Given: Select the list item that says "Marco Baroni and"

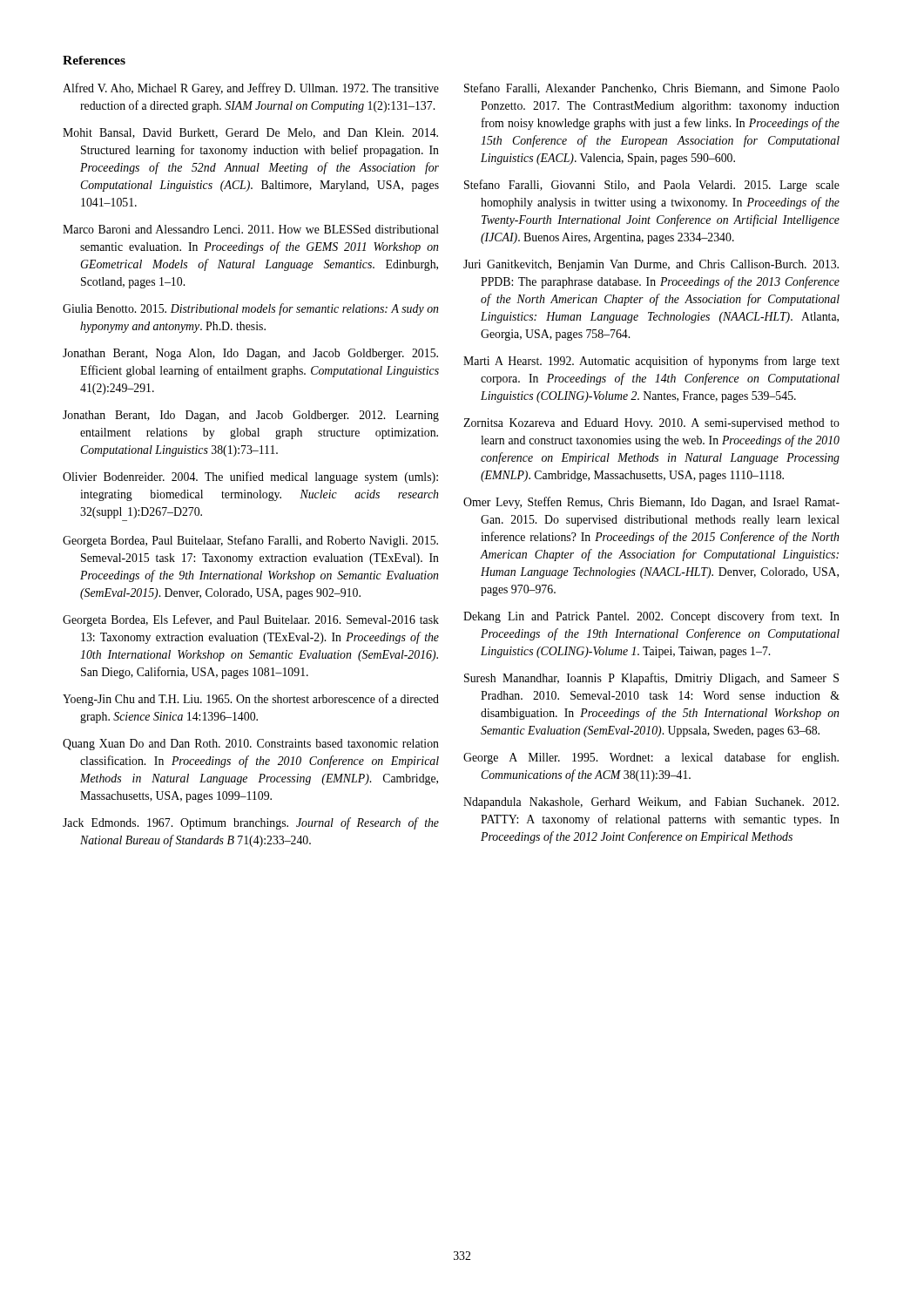Looking at the screenshot, I should [251, 256].
